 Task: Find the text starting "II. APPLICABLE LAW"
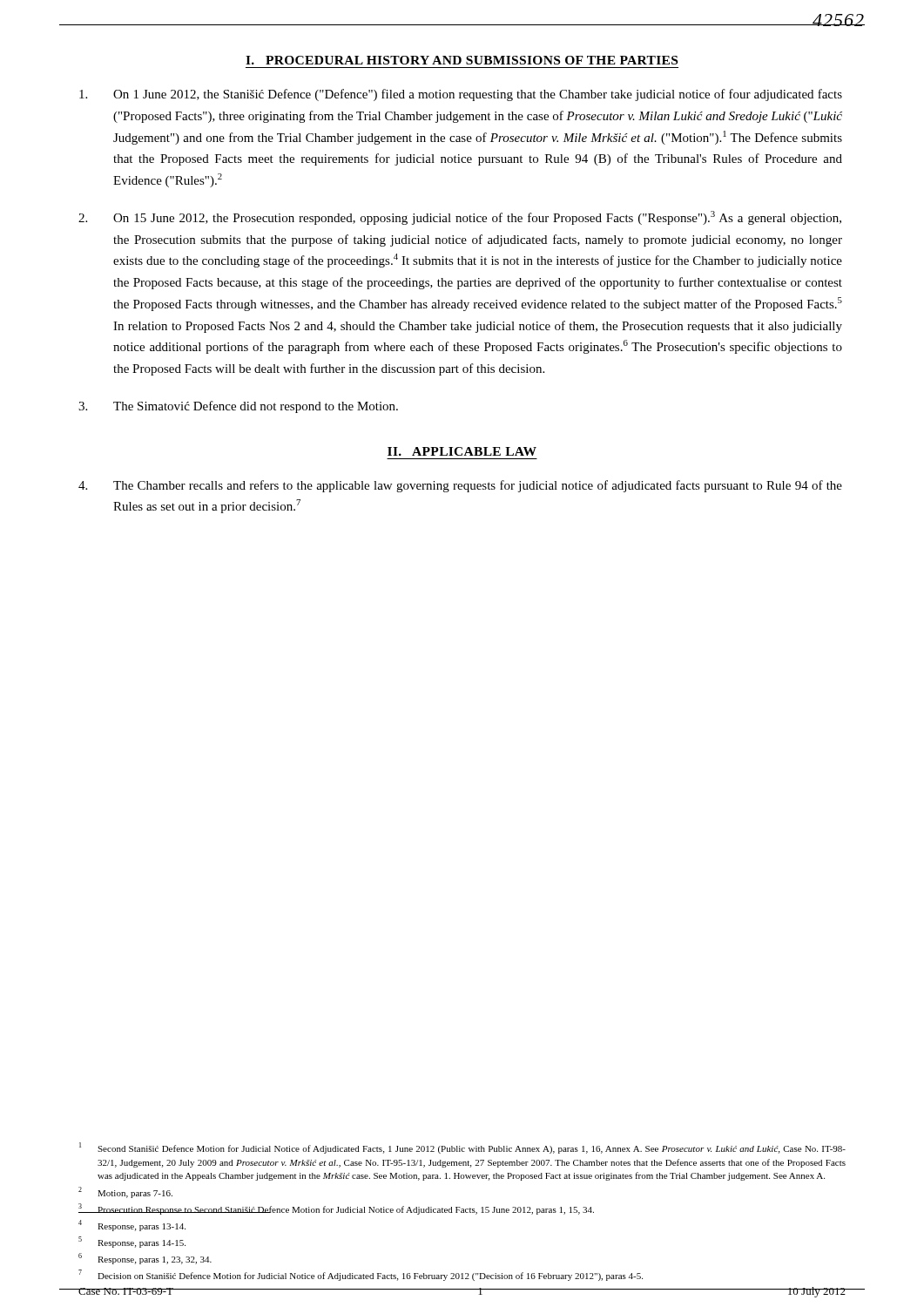pos(462,450)
